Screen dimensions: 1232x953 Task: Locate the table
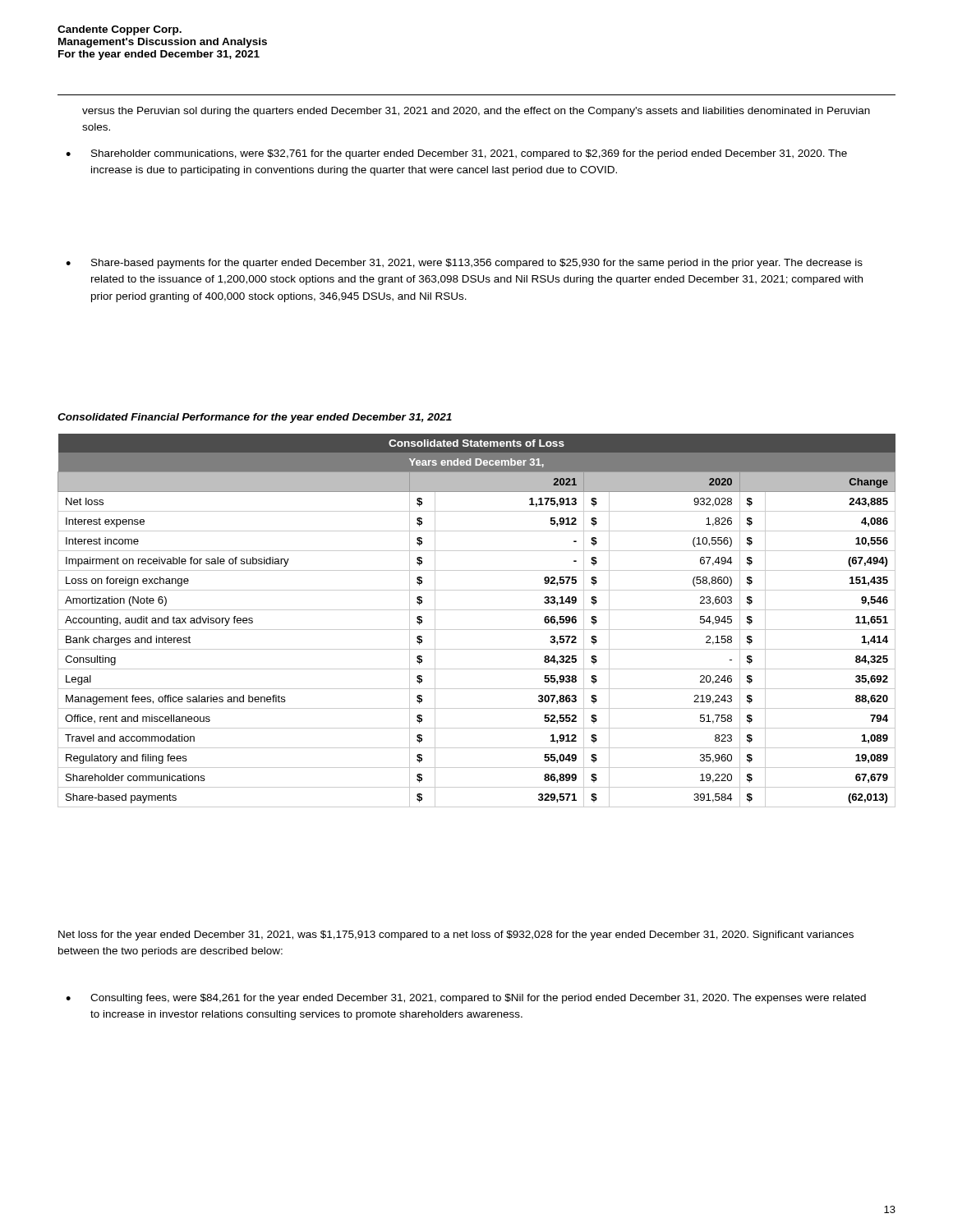[x=476, y=620]
